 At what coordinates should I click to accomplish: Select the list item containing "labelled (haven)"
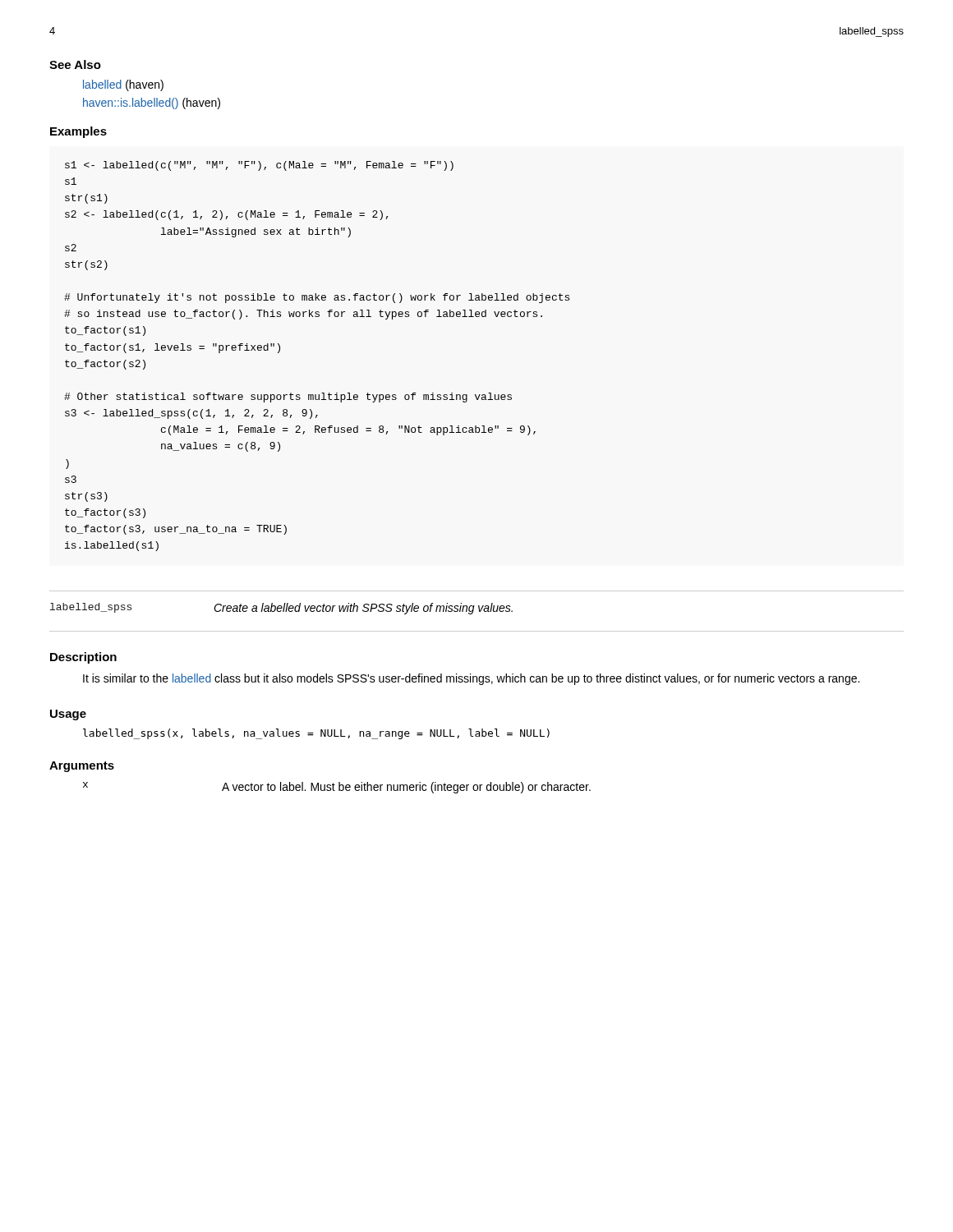tap(123, 85)
